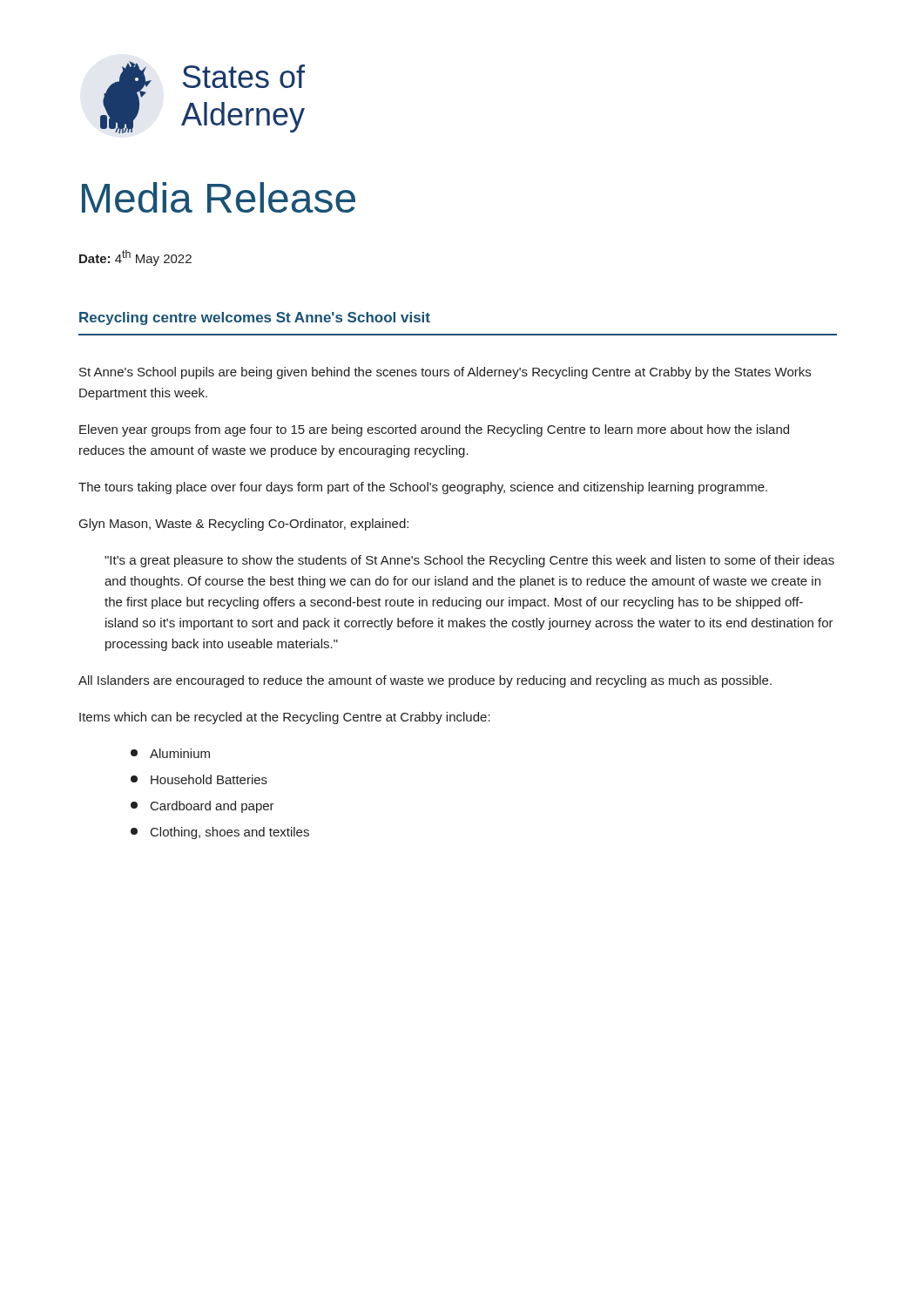Viewport: 924px width, 1307px height.
Task: Click on the passage starting "Items which can be"
Action: point(285,717)
